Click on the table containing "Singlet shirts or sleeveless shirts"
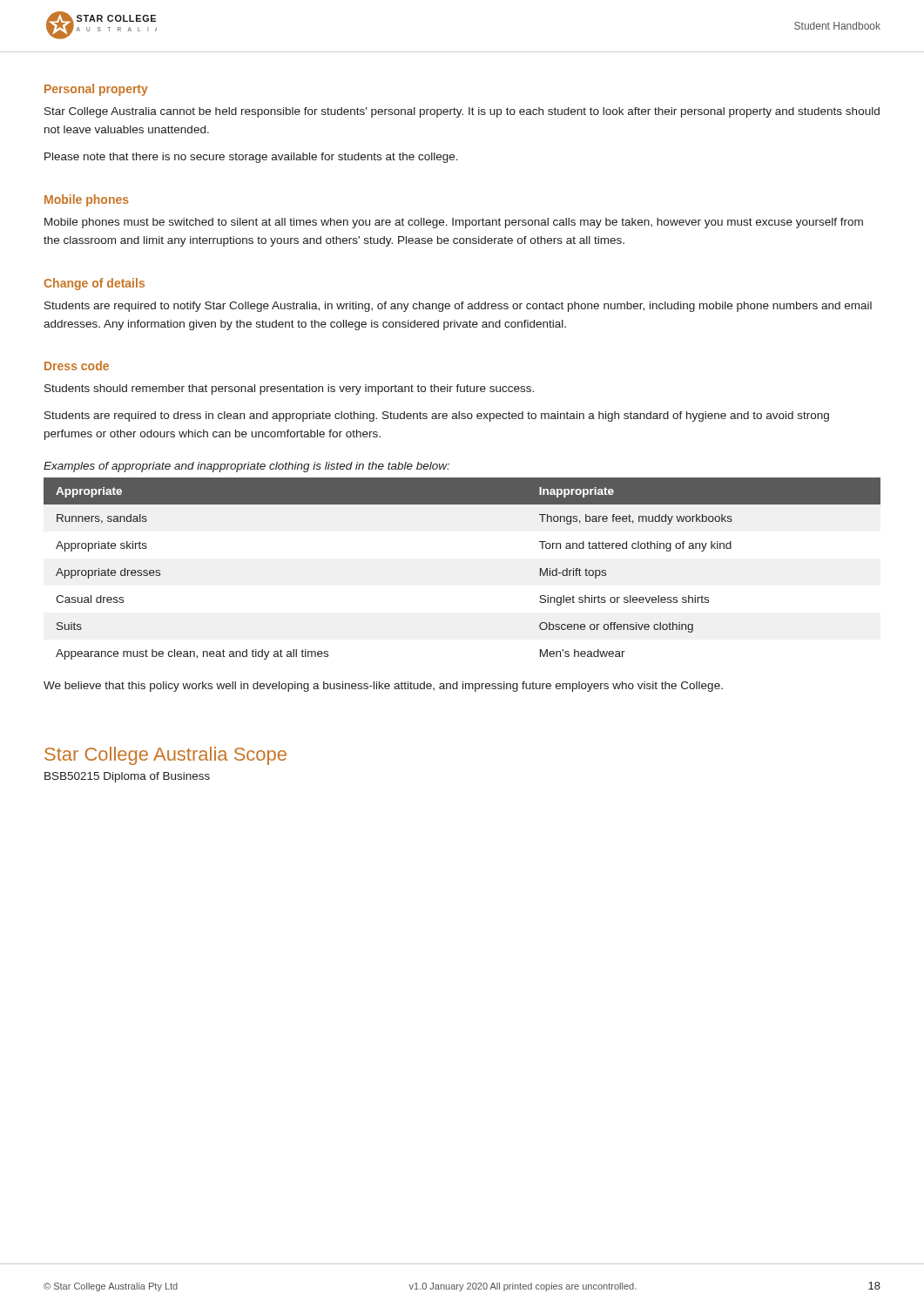Image resolution: width=924 pixels, height=1307 pixels. 462,572
